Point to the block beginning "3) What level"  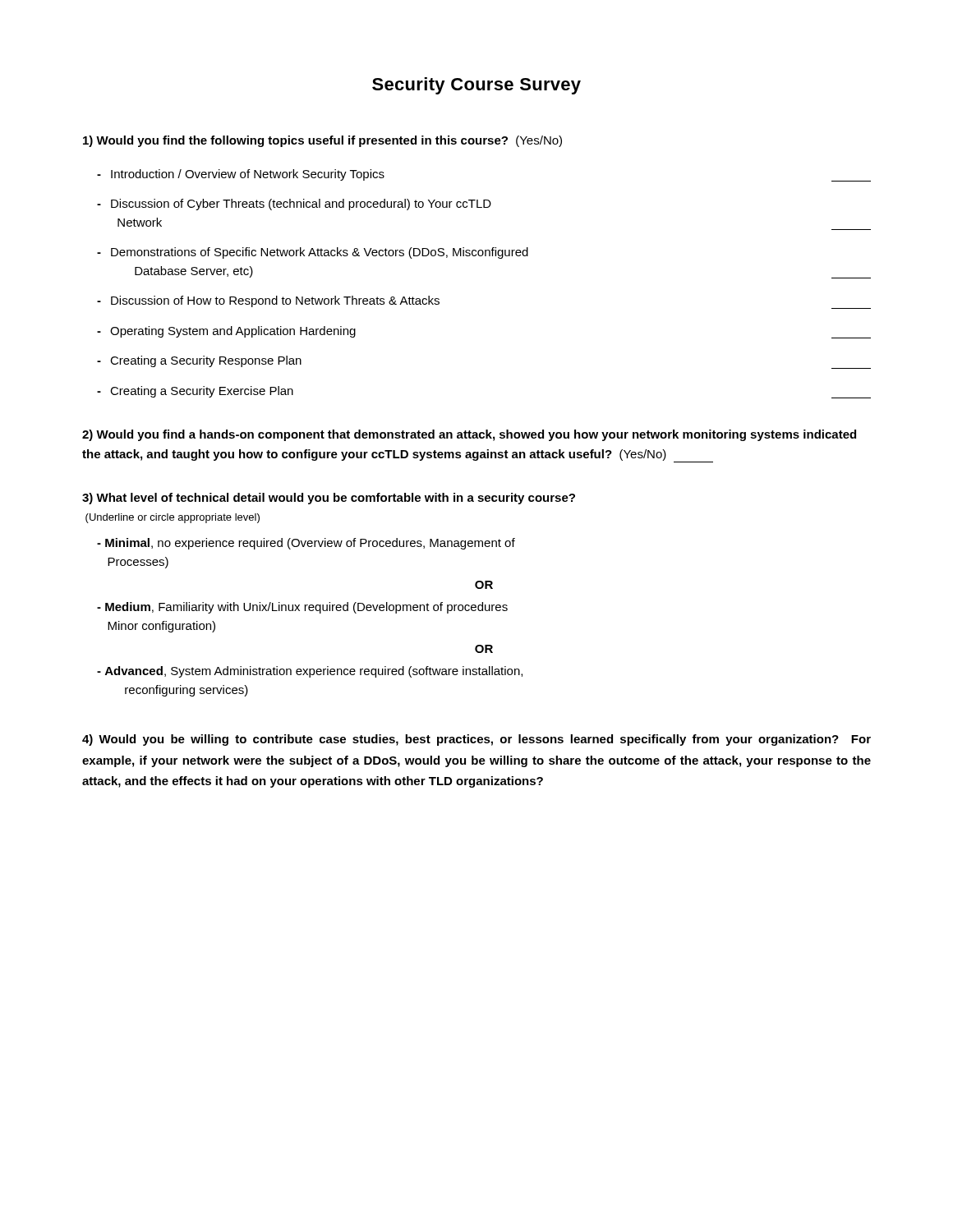point(329,507)
